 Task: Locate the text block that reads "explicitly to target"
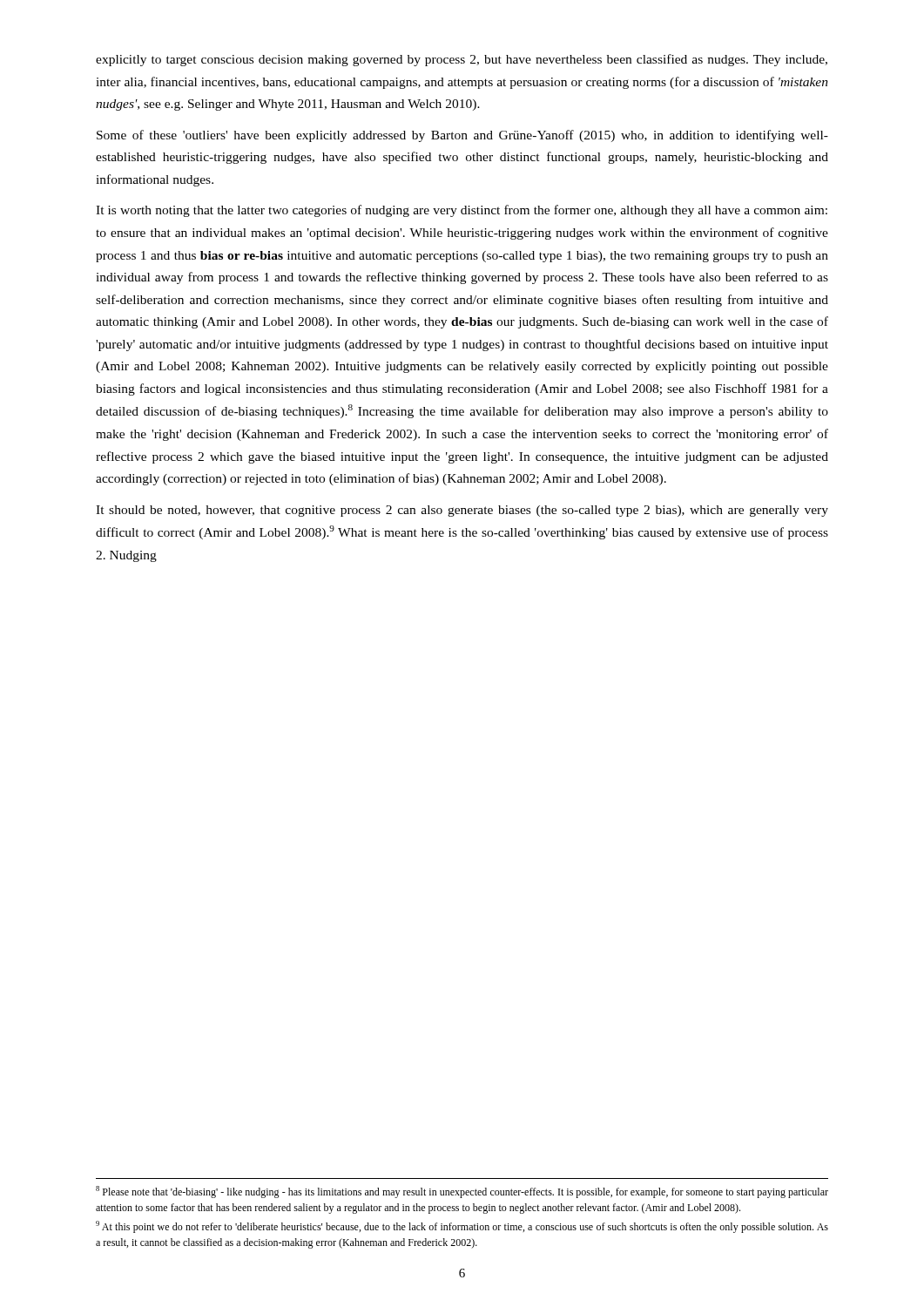[x=462, y=81]
